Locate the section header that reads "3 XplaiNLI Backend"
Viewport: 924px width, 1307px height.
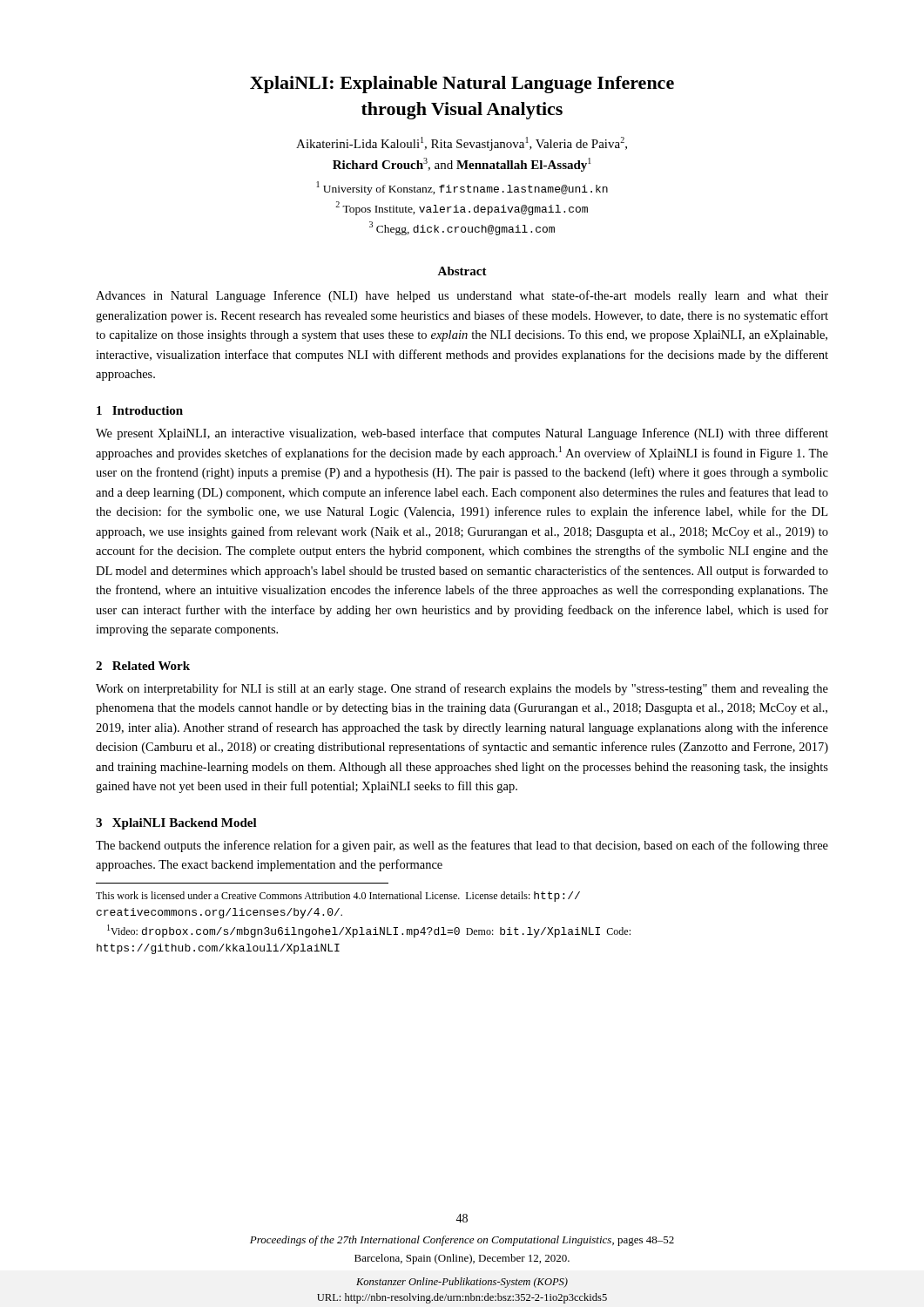176,822
